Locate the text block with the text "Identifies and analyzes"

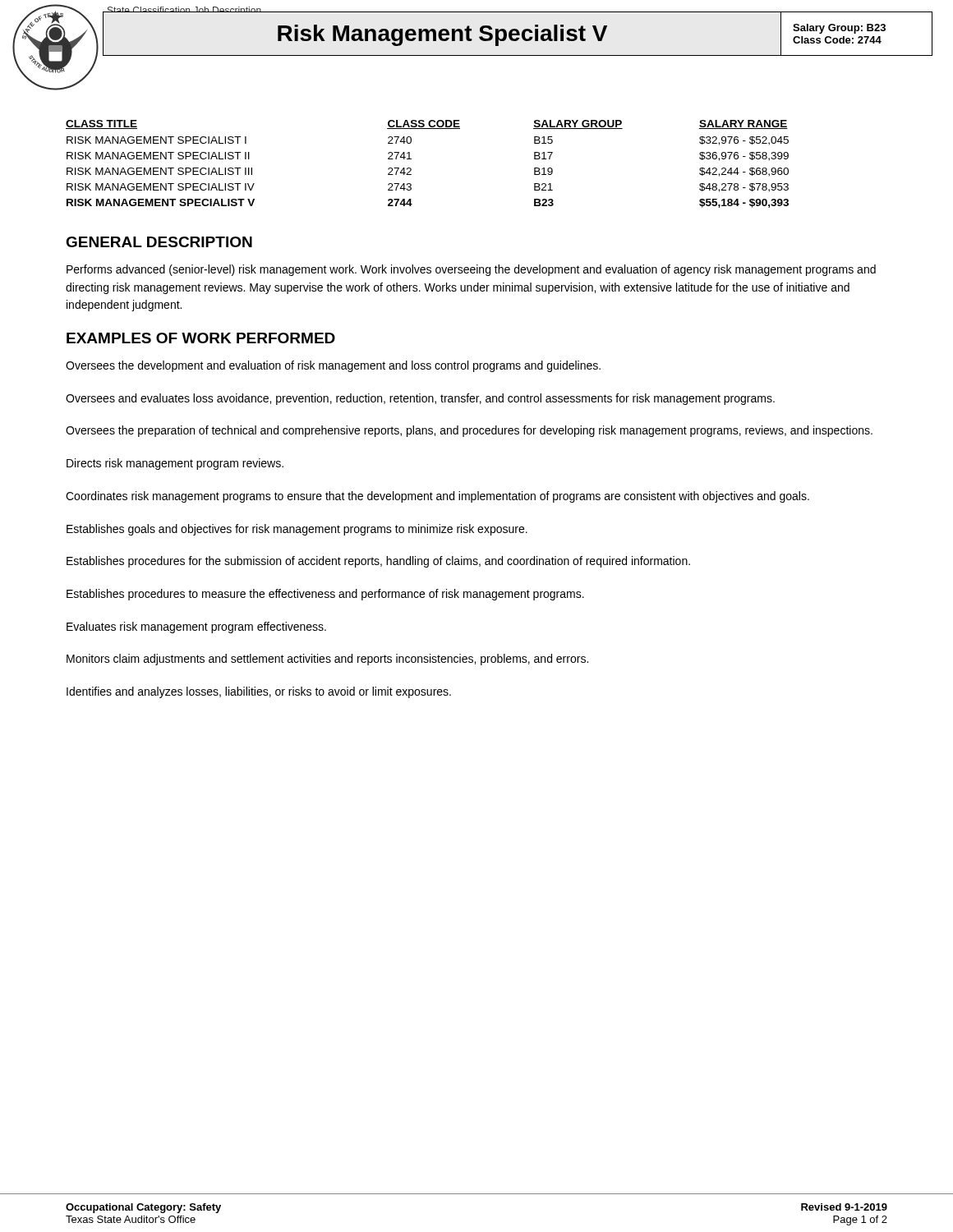click(259, 692)
